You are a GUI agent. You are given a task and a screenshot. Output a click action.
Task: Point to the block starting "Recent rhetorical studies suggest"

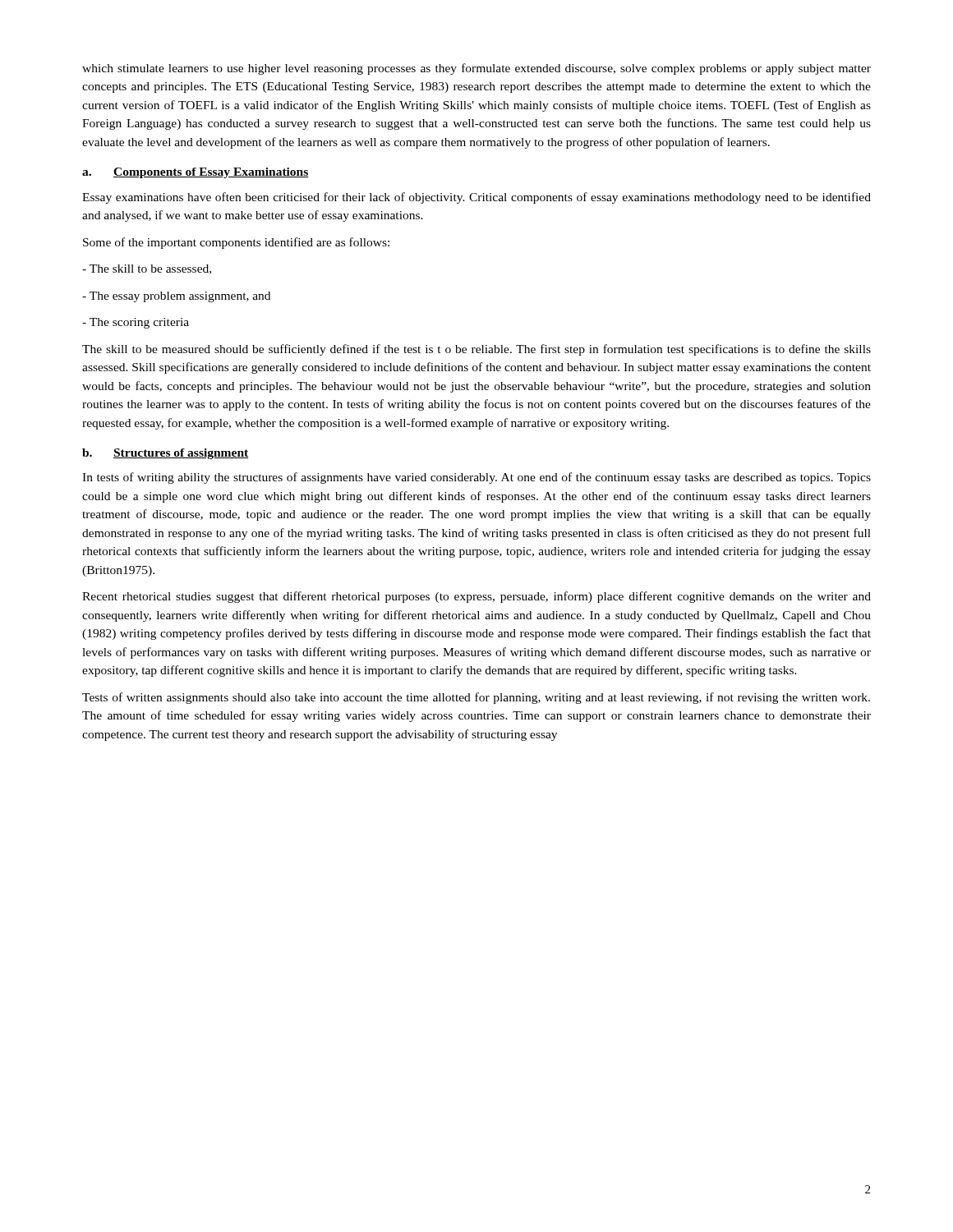[476, 634]
